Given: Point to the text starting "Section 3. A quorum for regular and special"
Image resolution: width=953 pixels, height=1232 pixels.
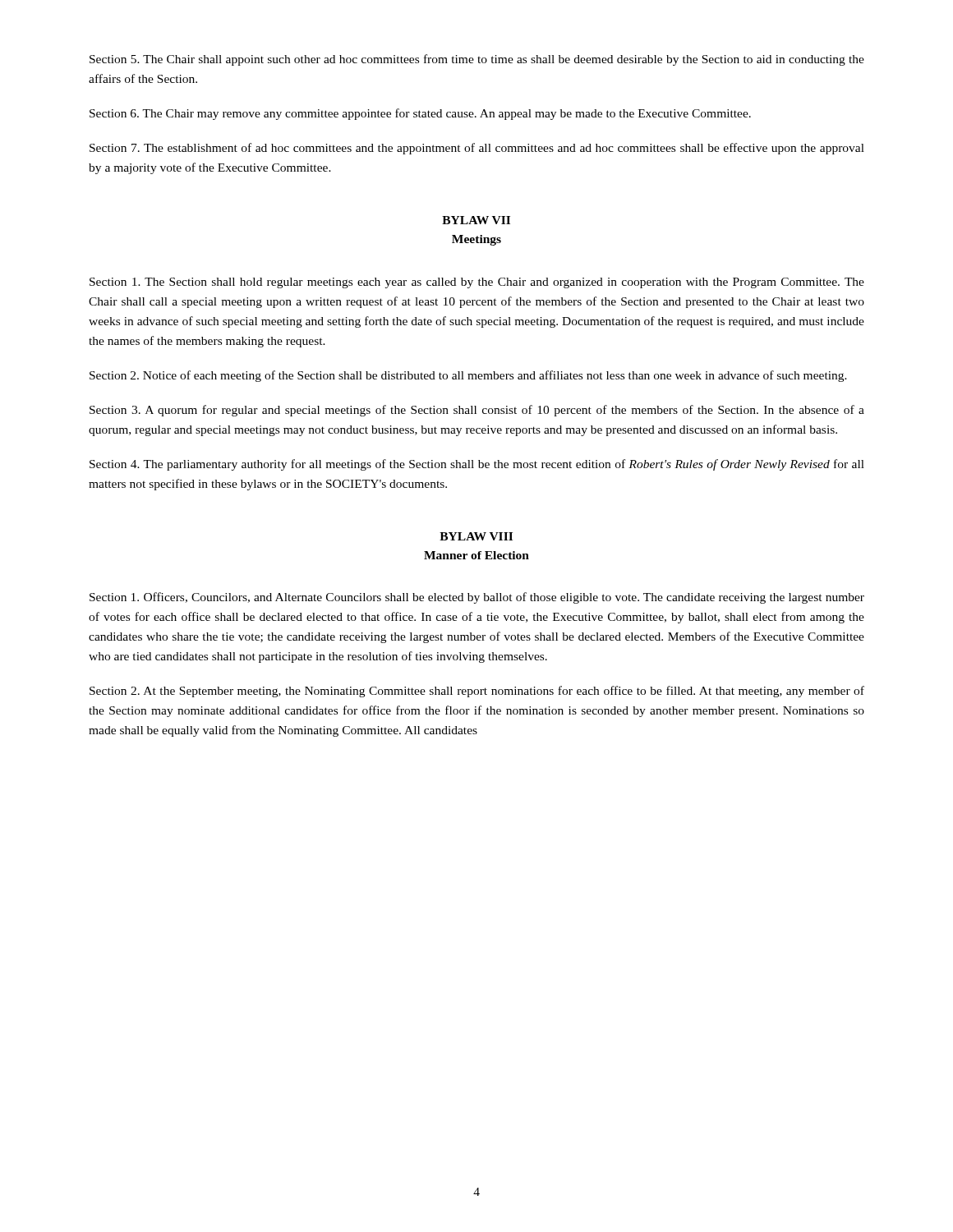Looking at the screenshot, I should (476, 419).
